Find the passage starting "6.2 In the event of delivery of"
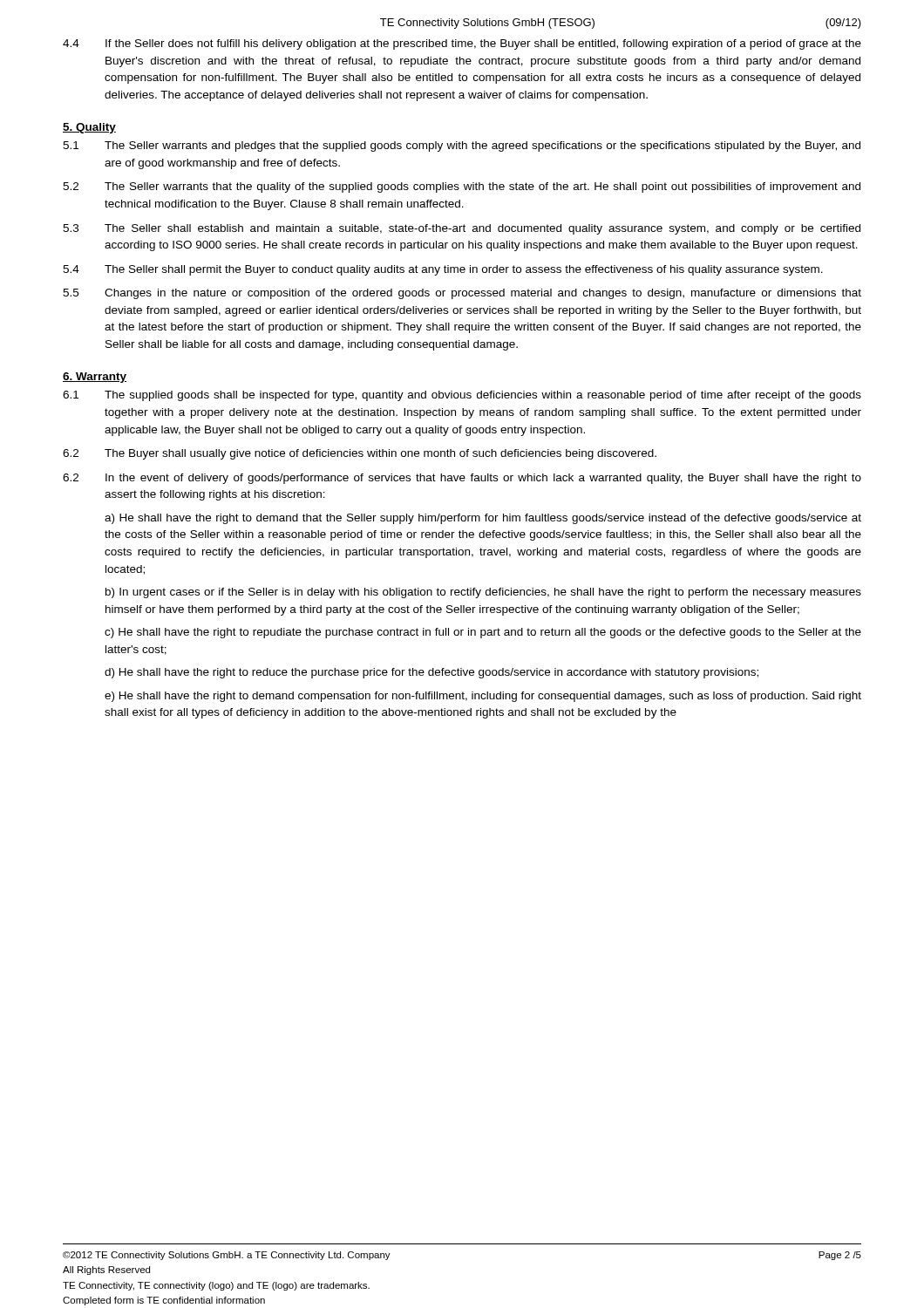The width and height of the screenshot is (924, 1308). (462, 598)
